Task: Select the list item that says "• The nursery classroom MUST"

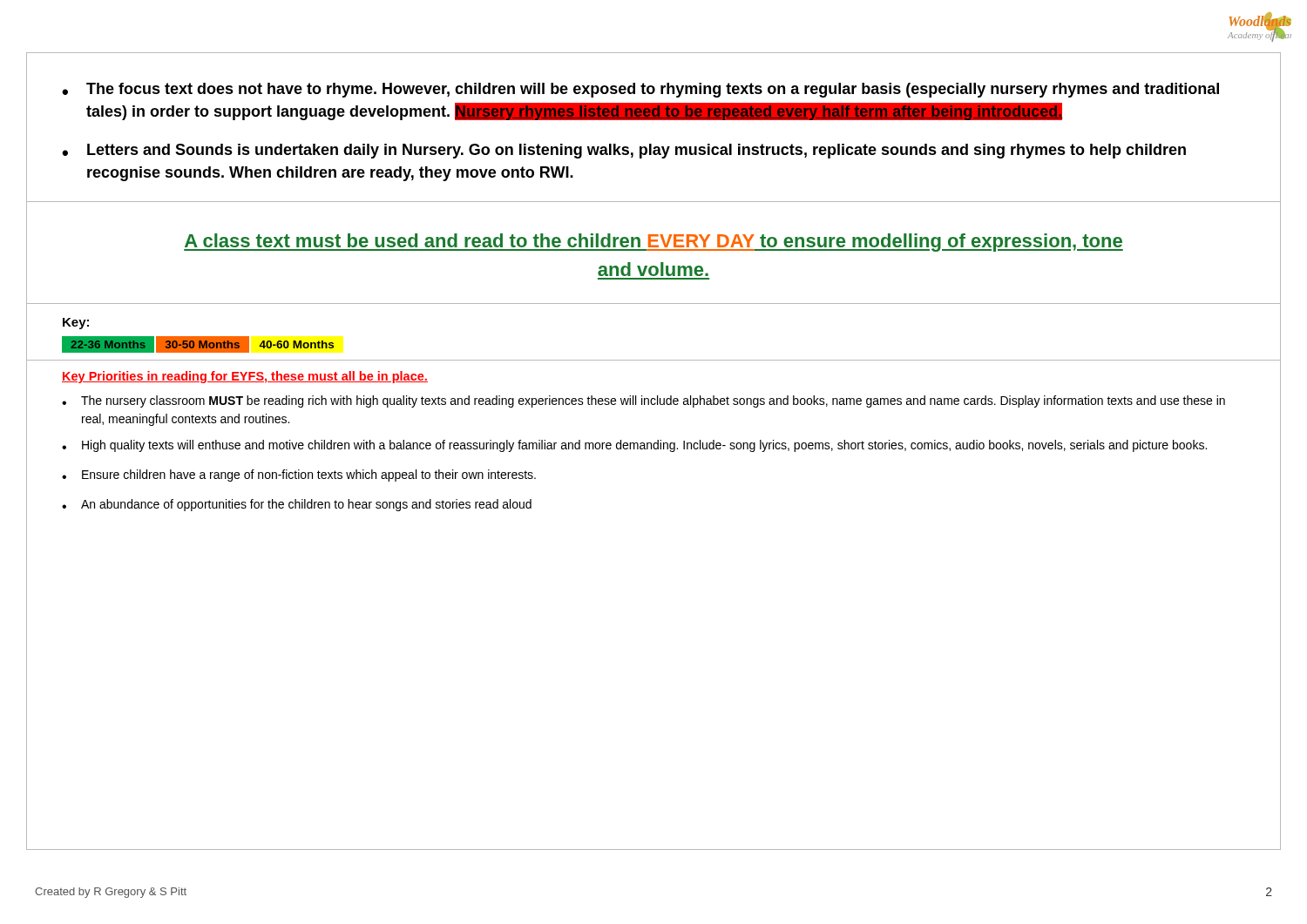Action: click(654, 410)
